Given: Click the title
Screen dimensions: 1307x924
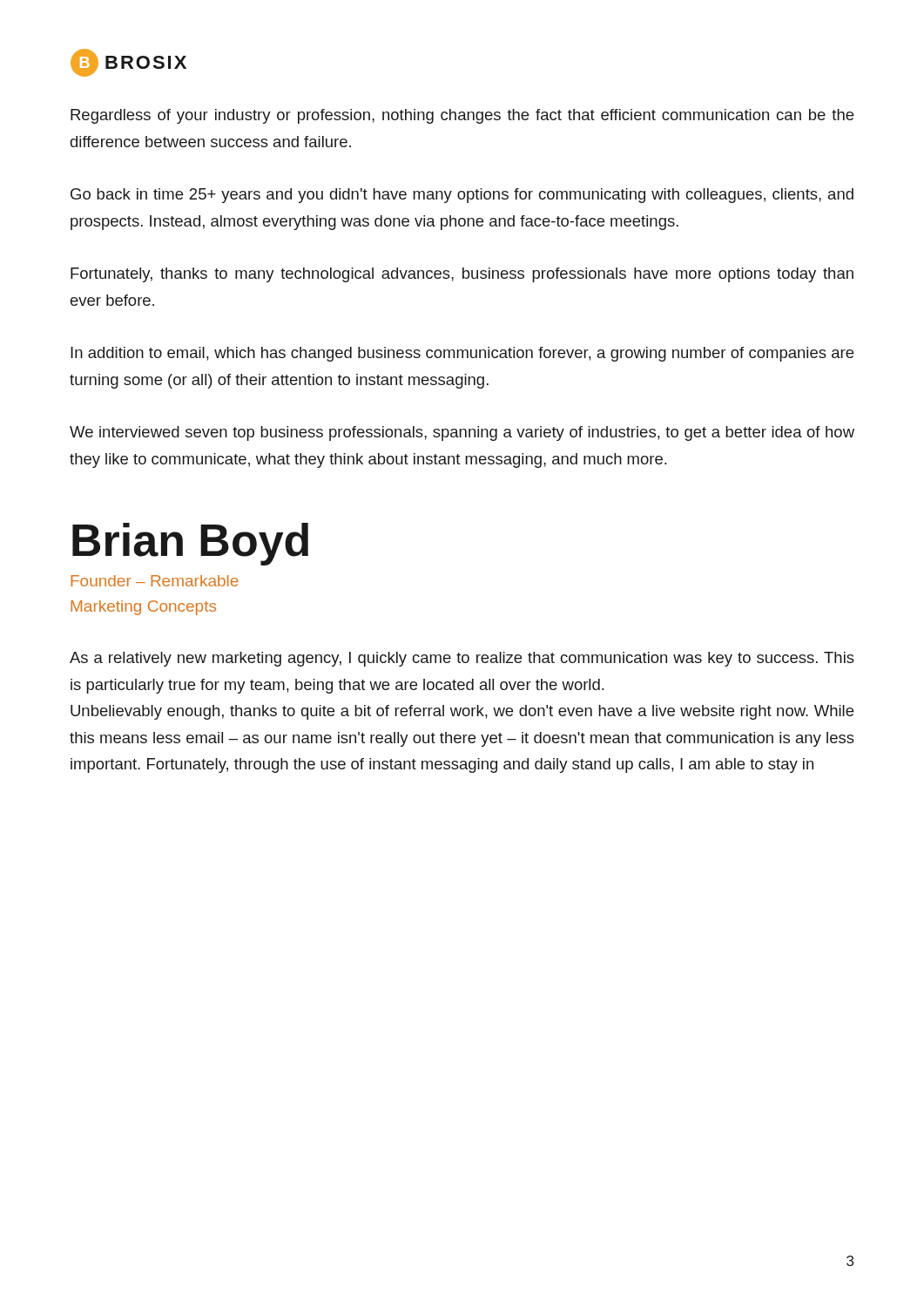Looking at the screenshot, I should [x=462, y=541].
